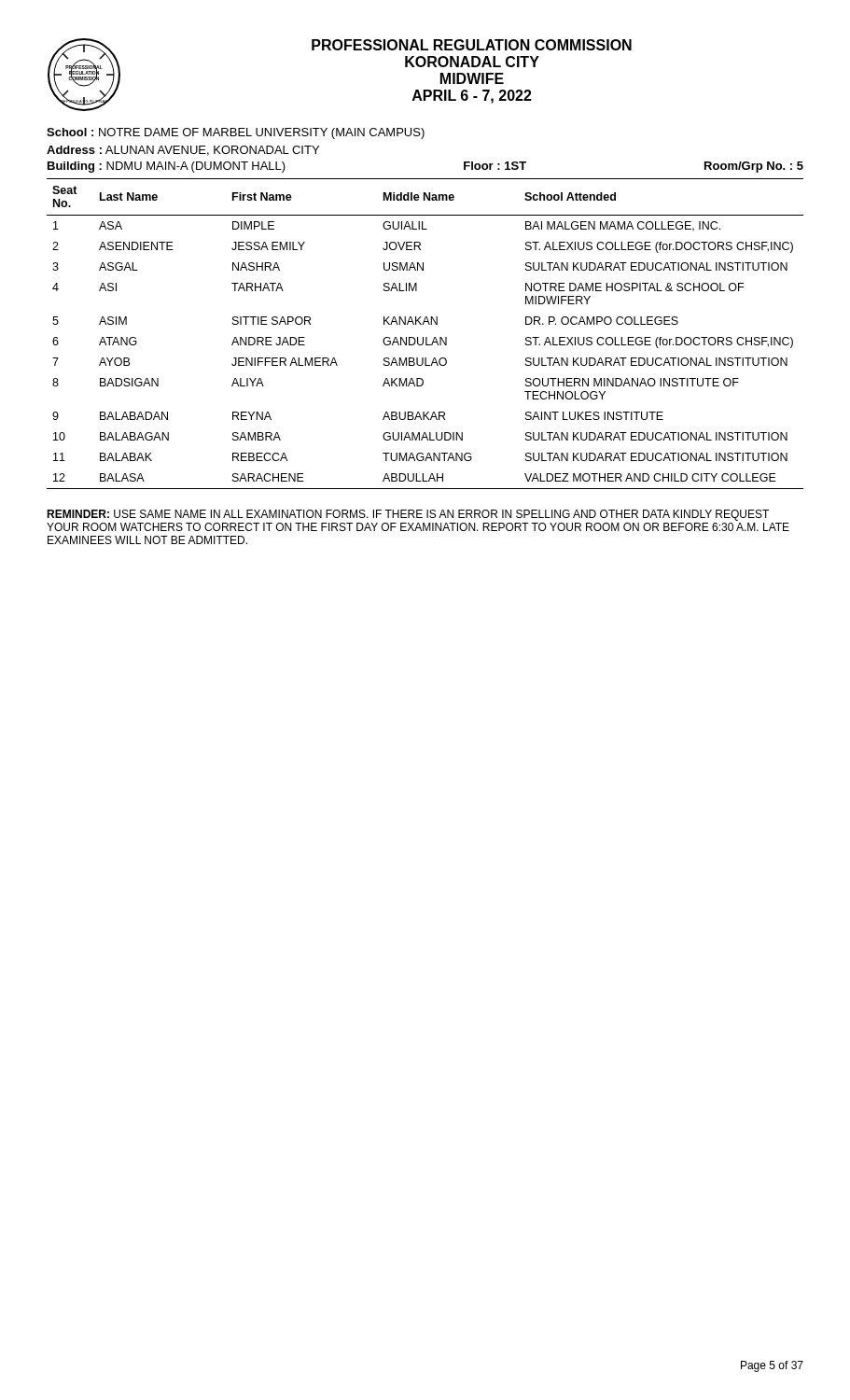The image size is (850, 1400).
Task: Click on the logo
Action: [84, 75]
